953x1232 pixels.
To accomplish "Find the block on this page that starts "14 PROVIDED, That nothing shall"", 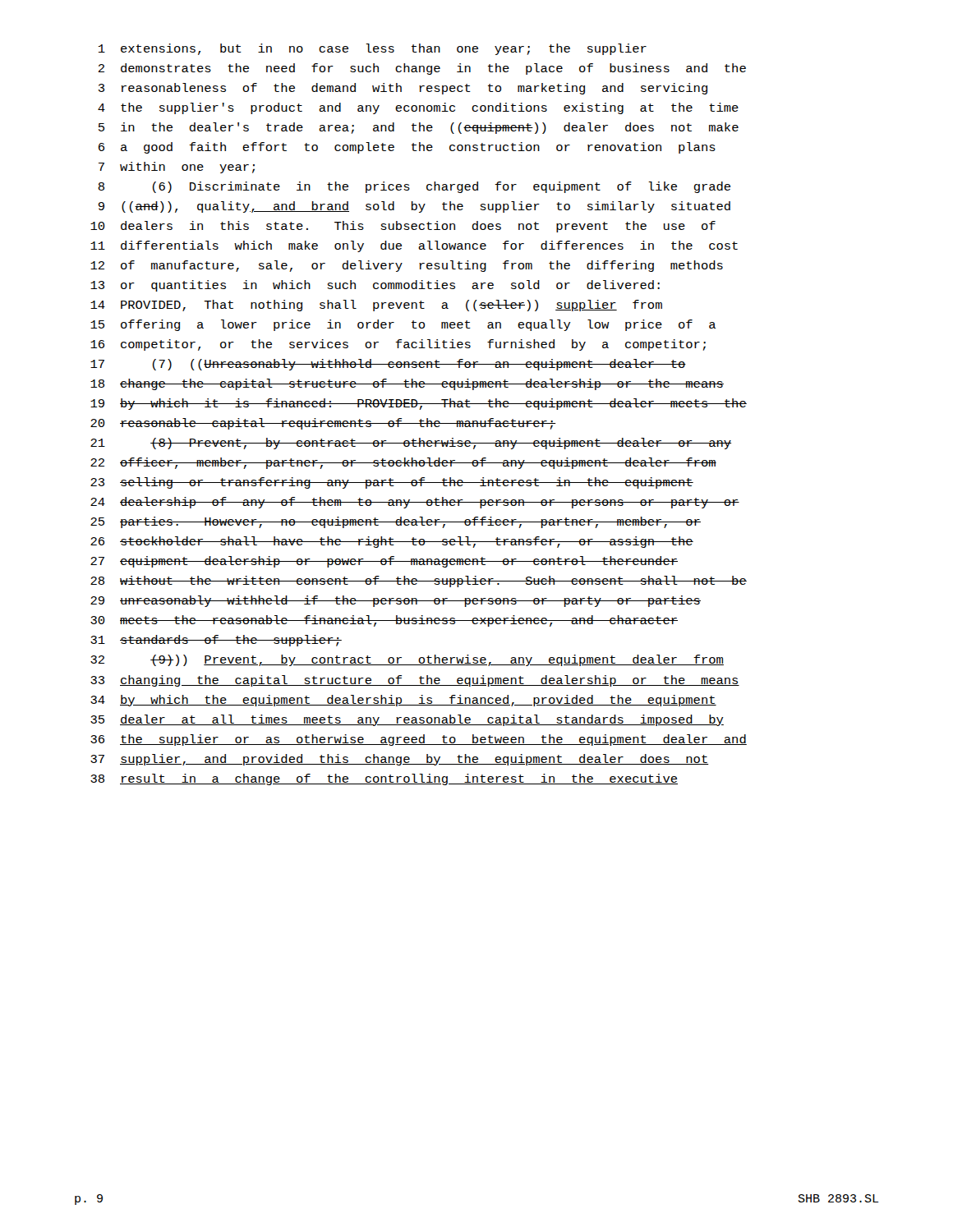I will click(x=476, y=306).
